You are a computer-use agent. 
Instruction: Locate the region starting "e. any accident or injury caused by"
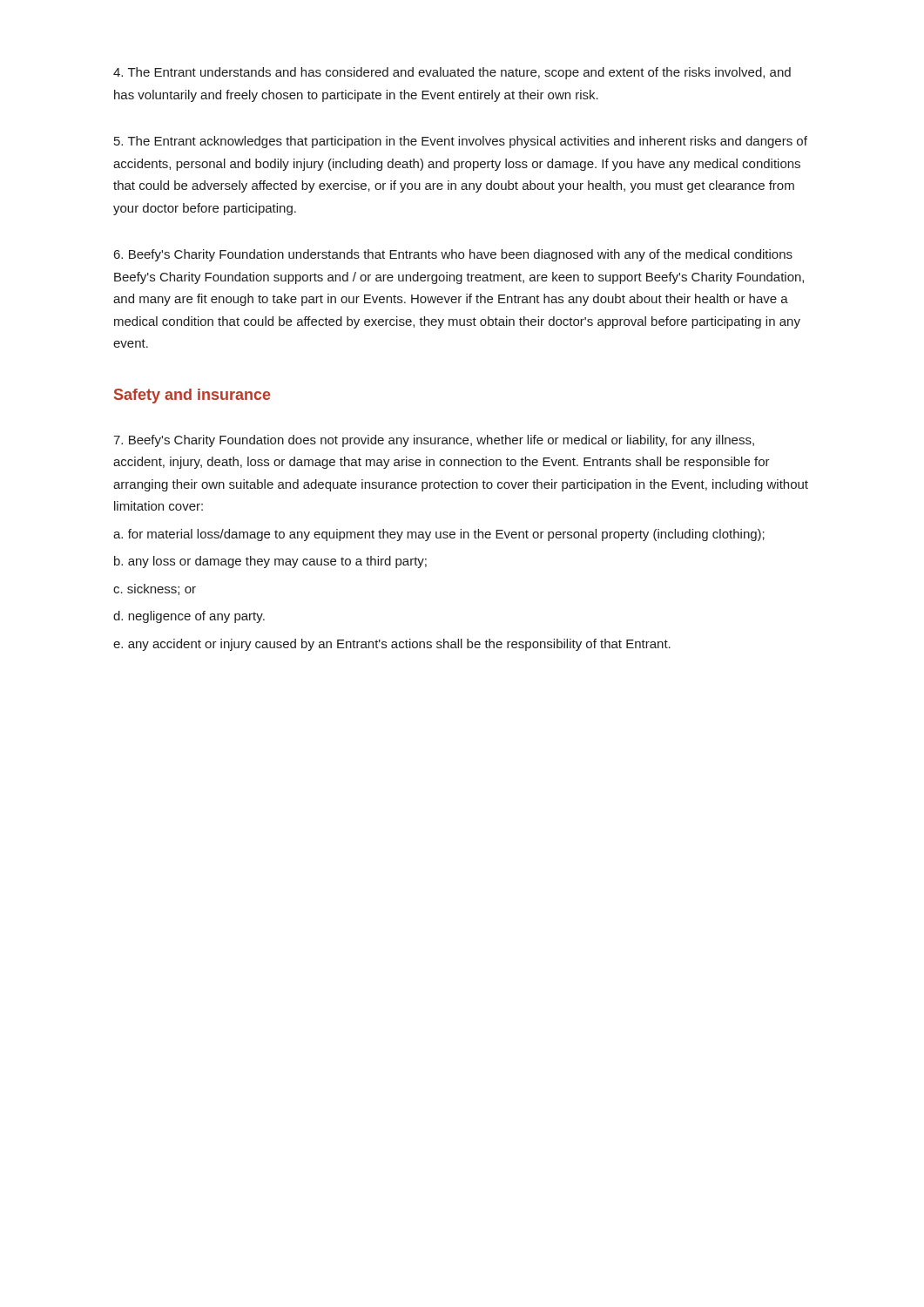click(392, 643)
